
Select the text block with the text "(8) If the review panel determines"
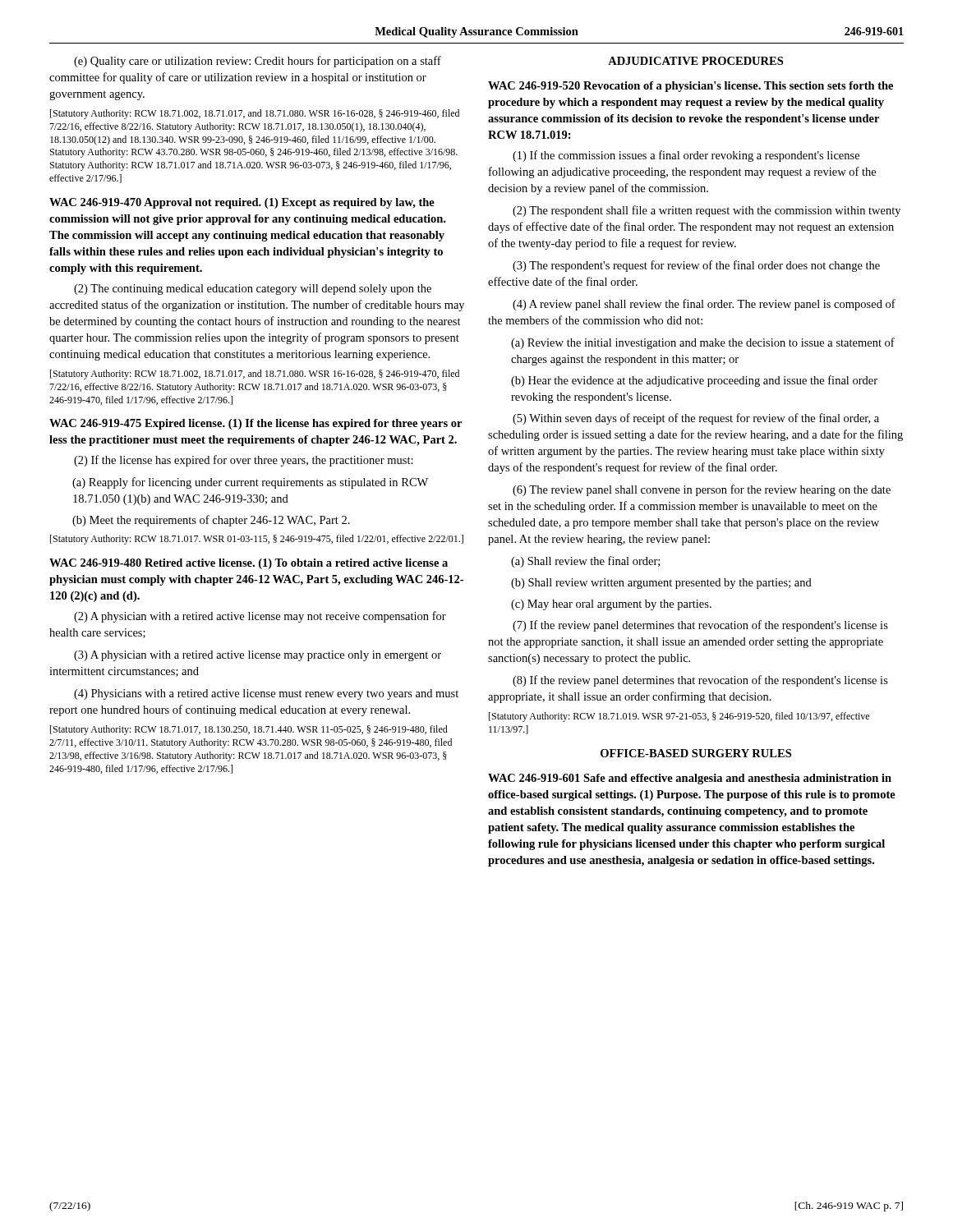(x=696, y=688)
